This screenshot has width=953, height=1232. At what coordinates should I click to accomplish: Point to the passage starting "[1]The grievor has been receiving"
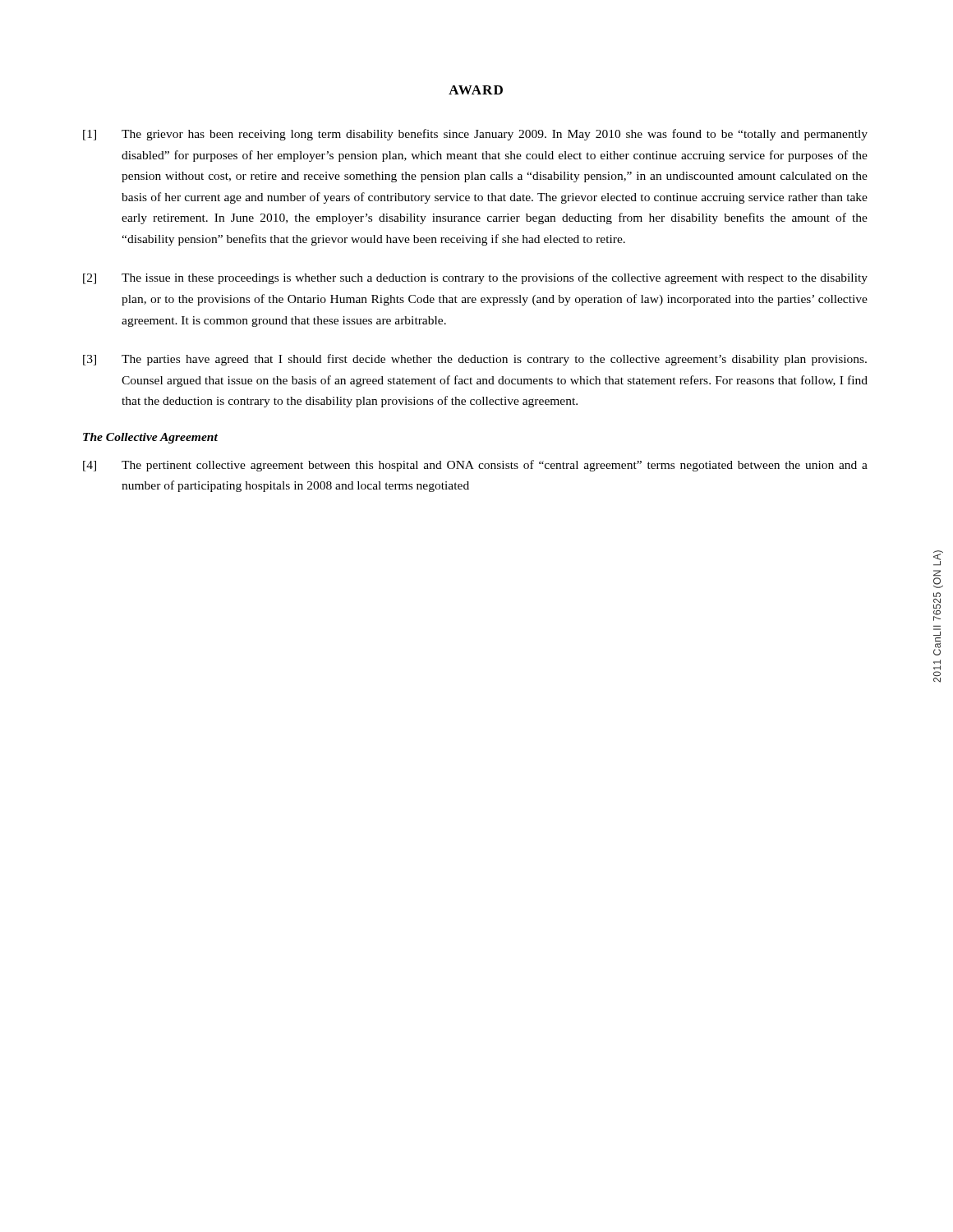coord(475,186)
